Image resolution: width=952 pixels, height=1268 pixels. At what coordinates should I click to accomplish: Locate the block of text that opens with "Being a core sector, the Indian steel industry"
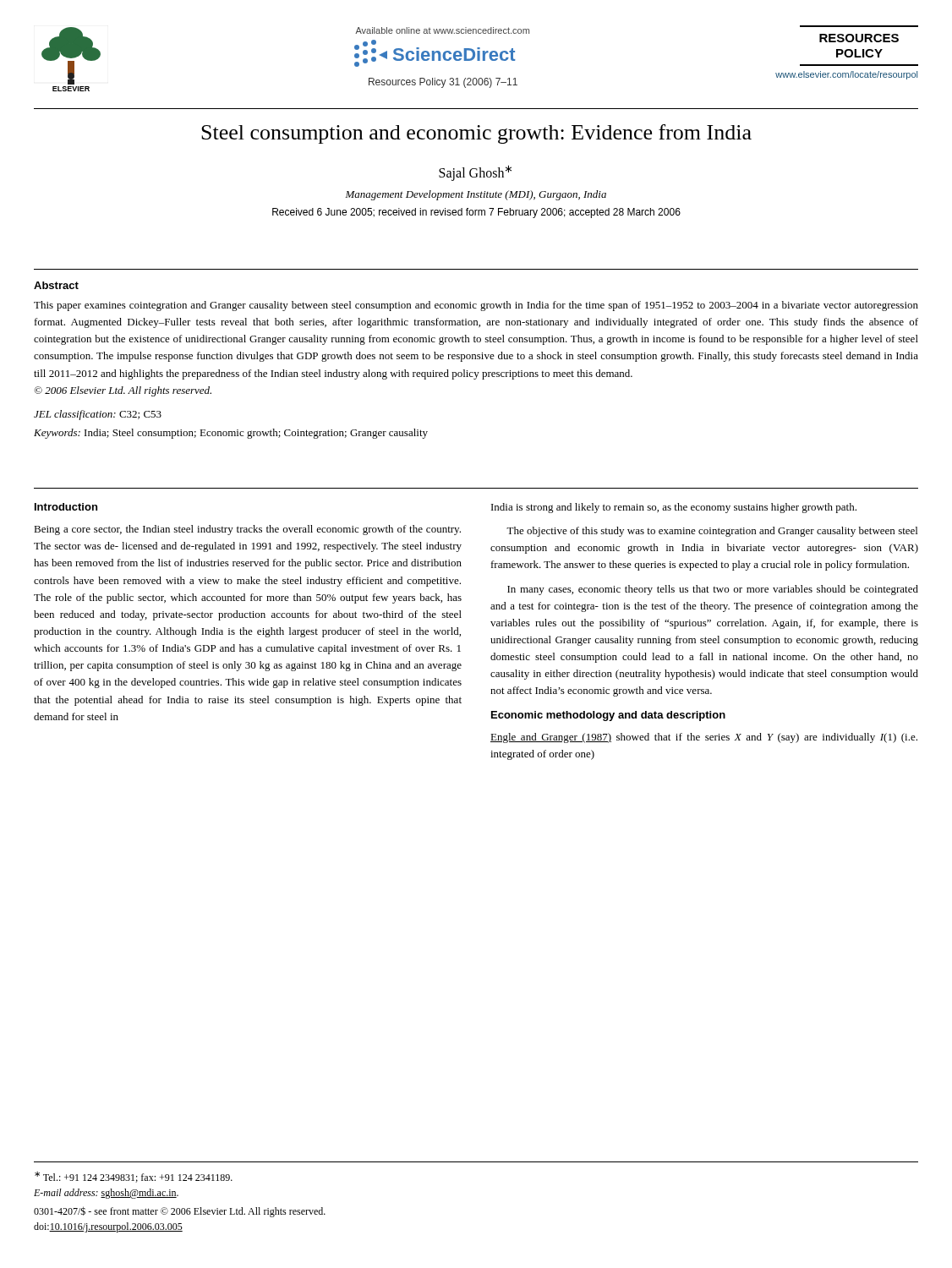(248, 623)
